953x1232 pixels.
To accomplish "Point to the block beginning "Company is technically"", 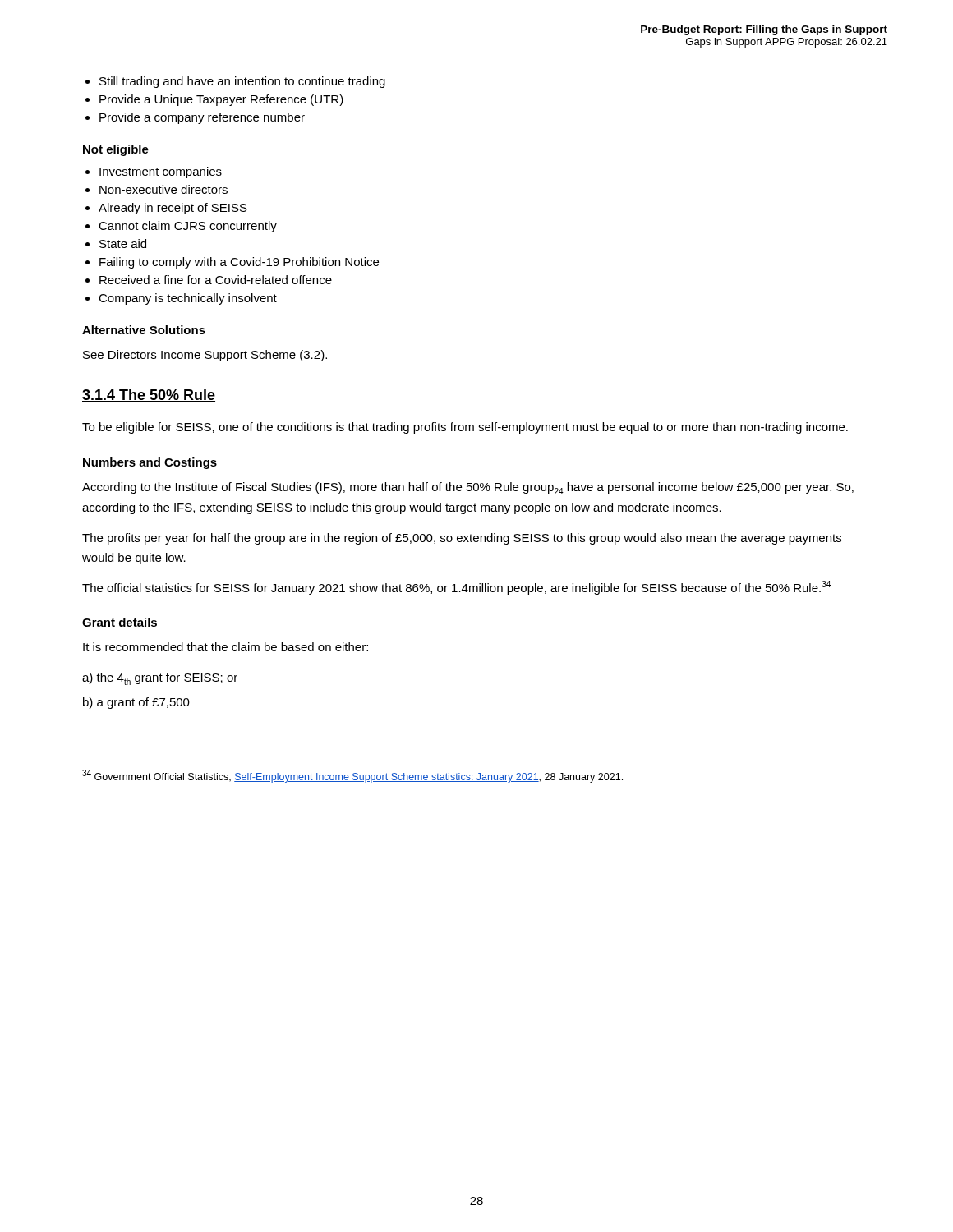I will [188, 298].
